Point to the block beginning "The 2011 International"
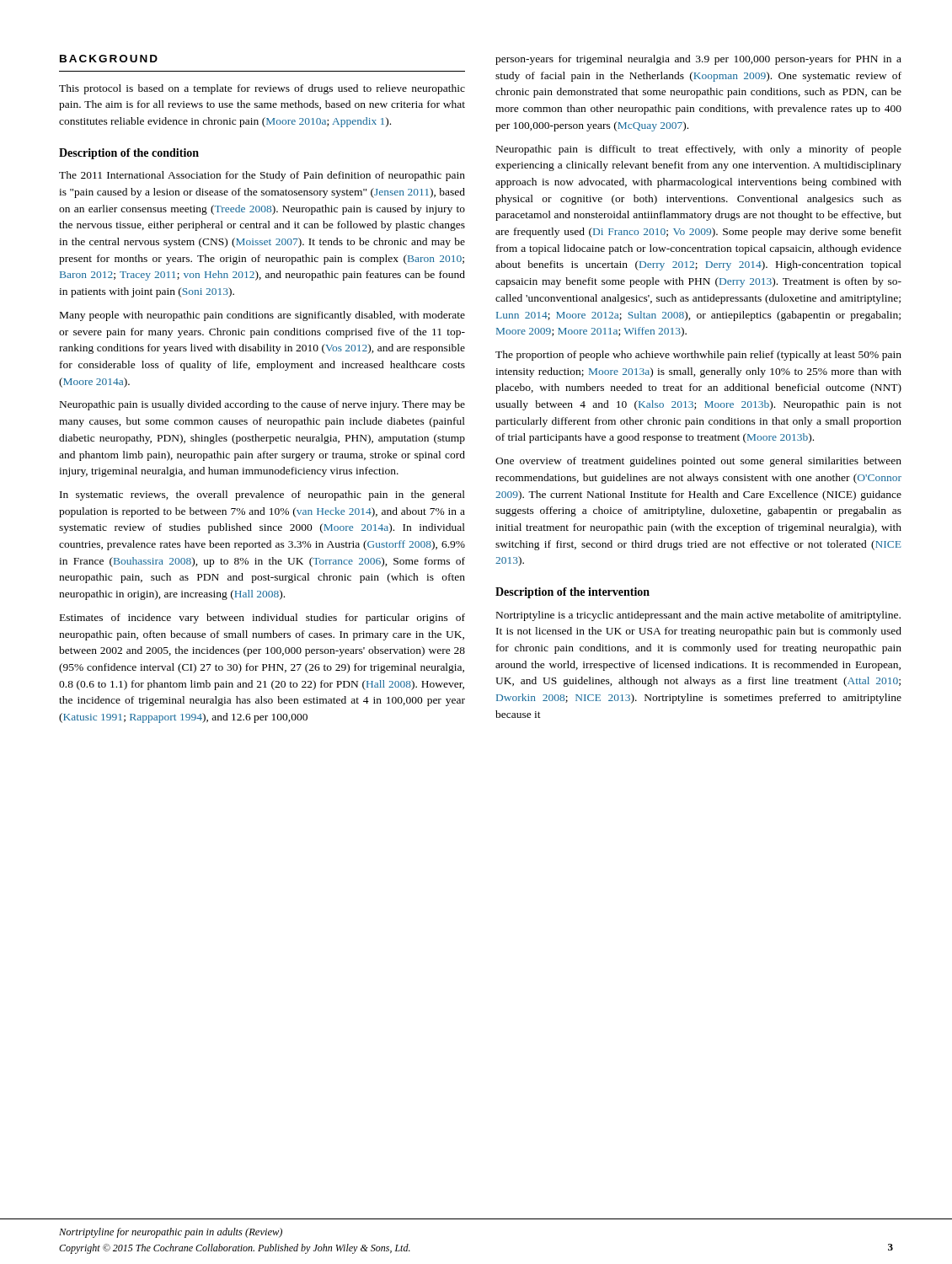Screen dimensions: 1264x952 click(x=262, y=446)
